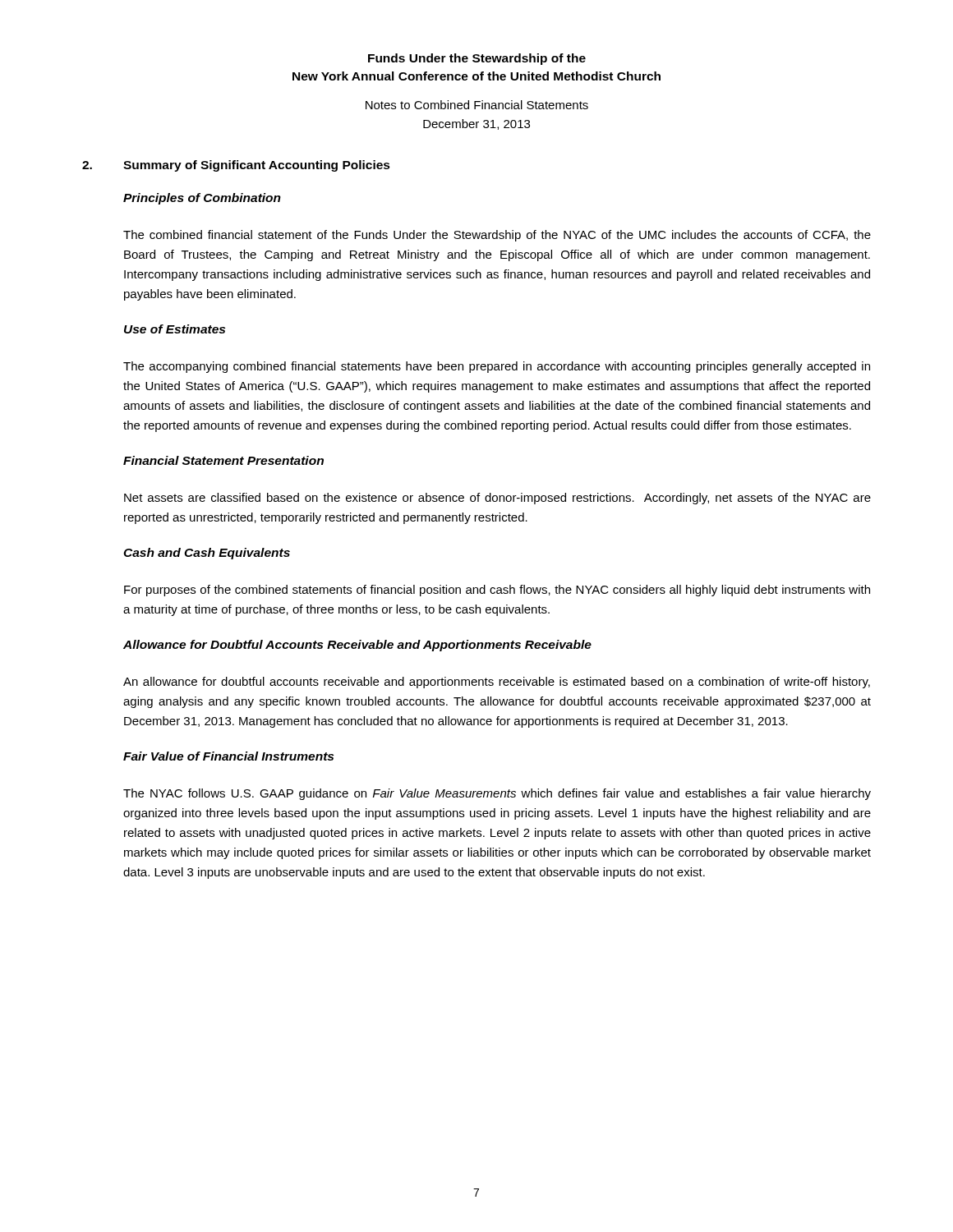Select the text block containing "For purposes of"

tap(497, 599)
